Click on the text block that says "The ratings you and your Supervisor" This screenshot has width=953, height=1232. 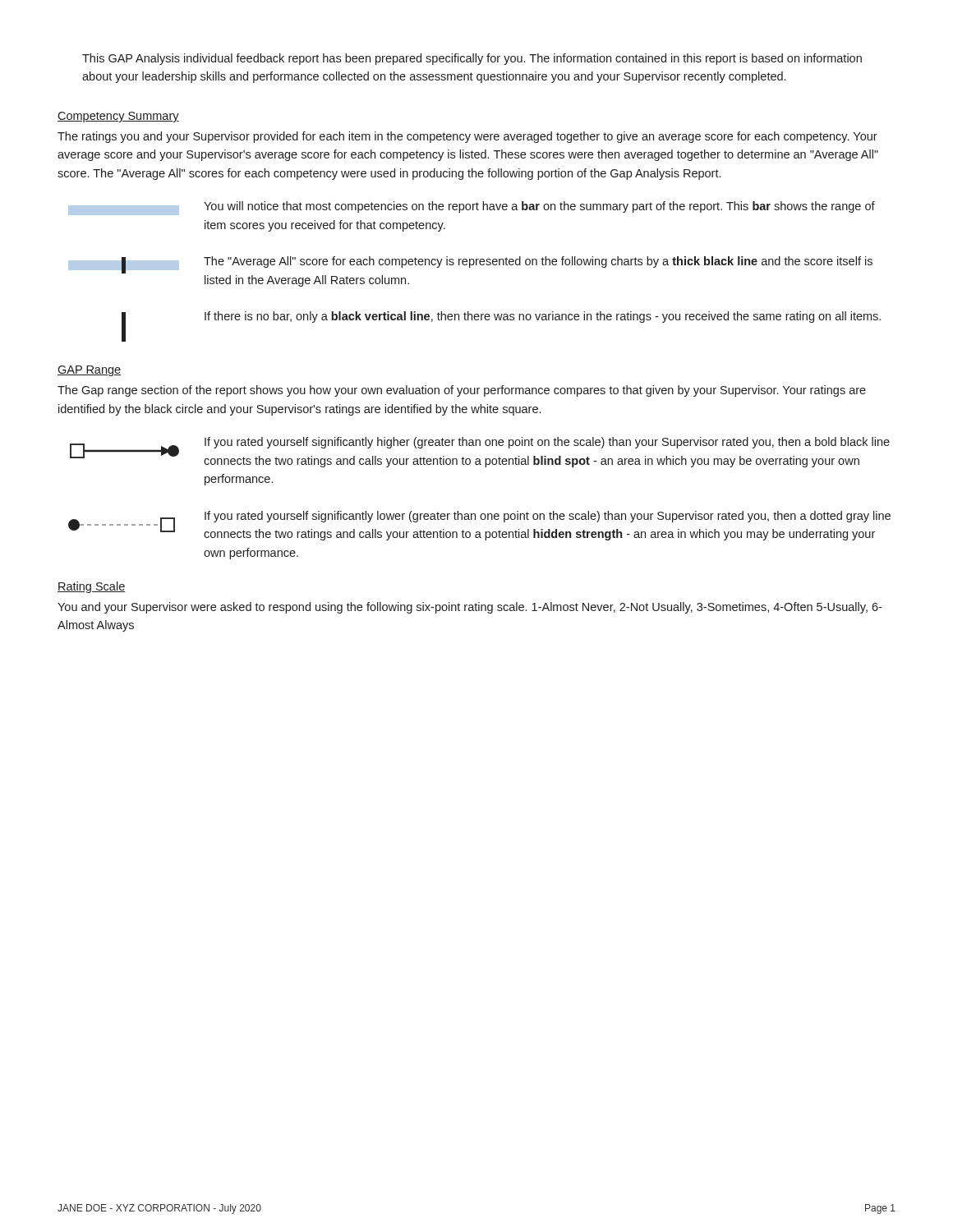pyautogui.click(x=468, y=155)
